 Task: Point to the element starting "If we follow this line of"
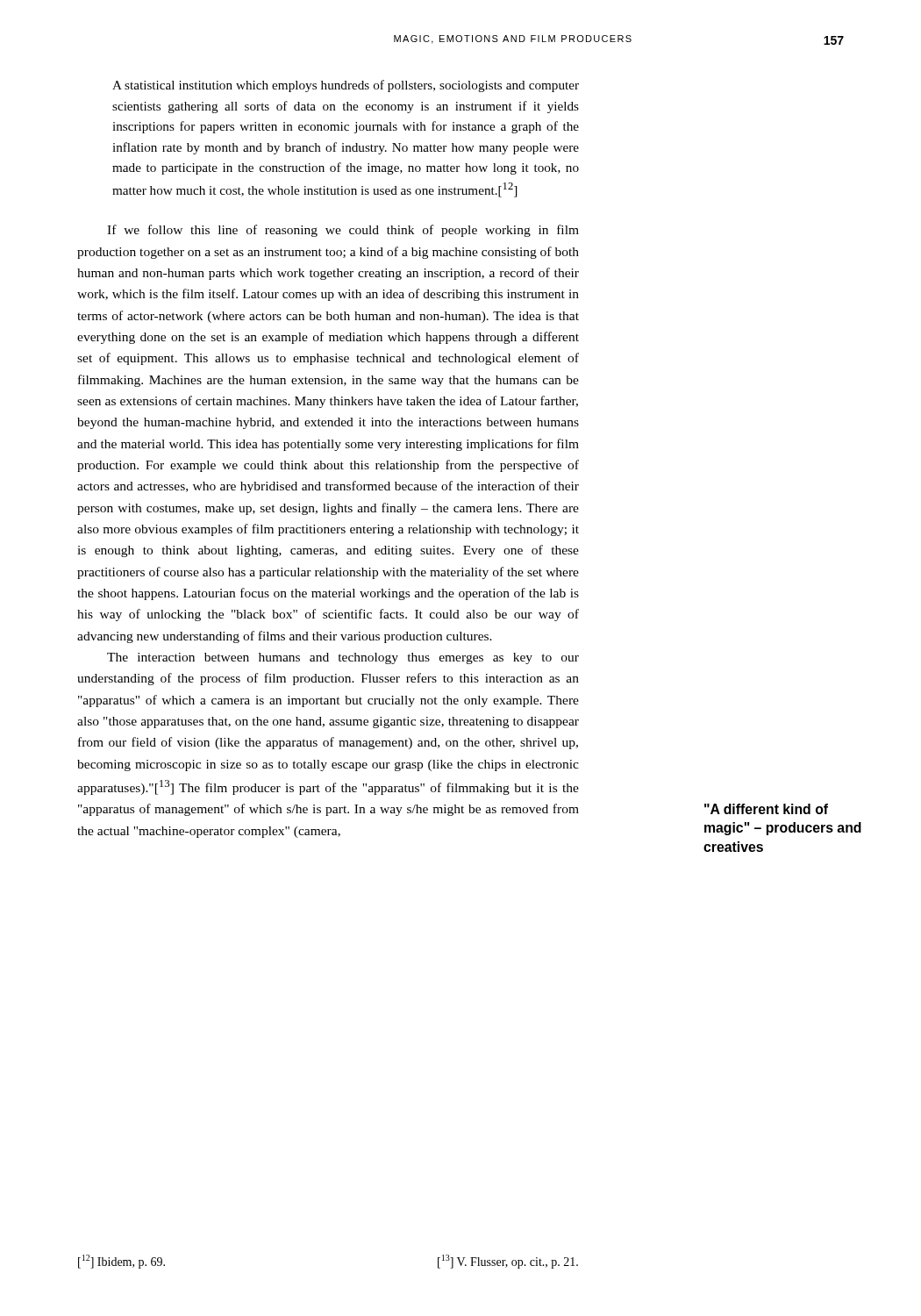point(328,433)
